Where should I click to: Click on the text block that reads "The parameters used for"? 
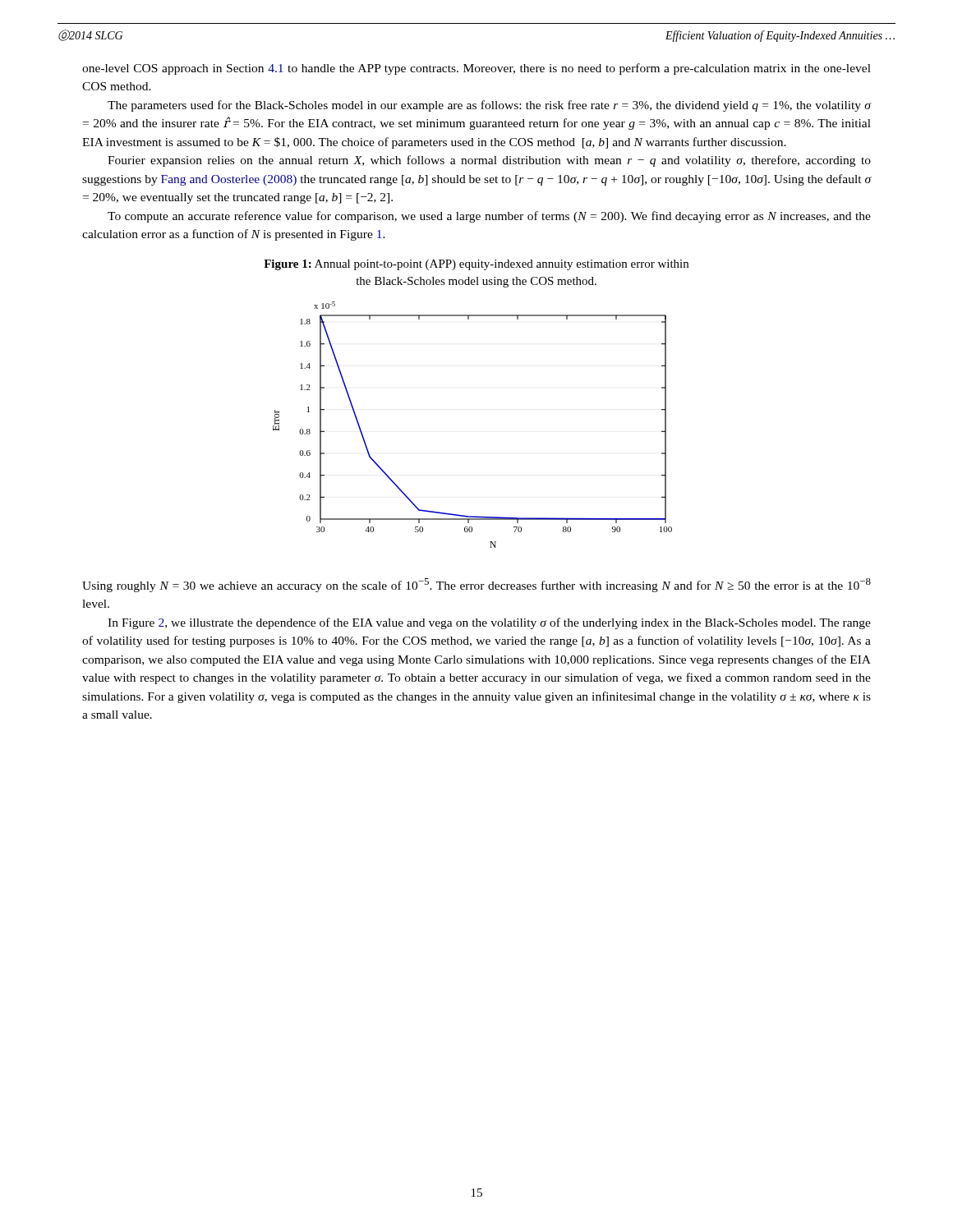click(x=476, y=124)
